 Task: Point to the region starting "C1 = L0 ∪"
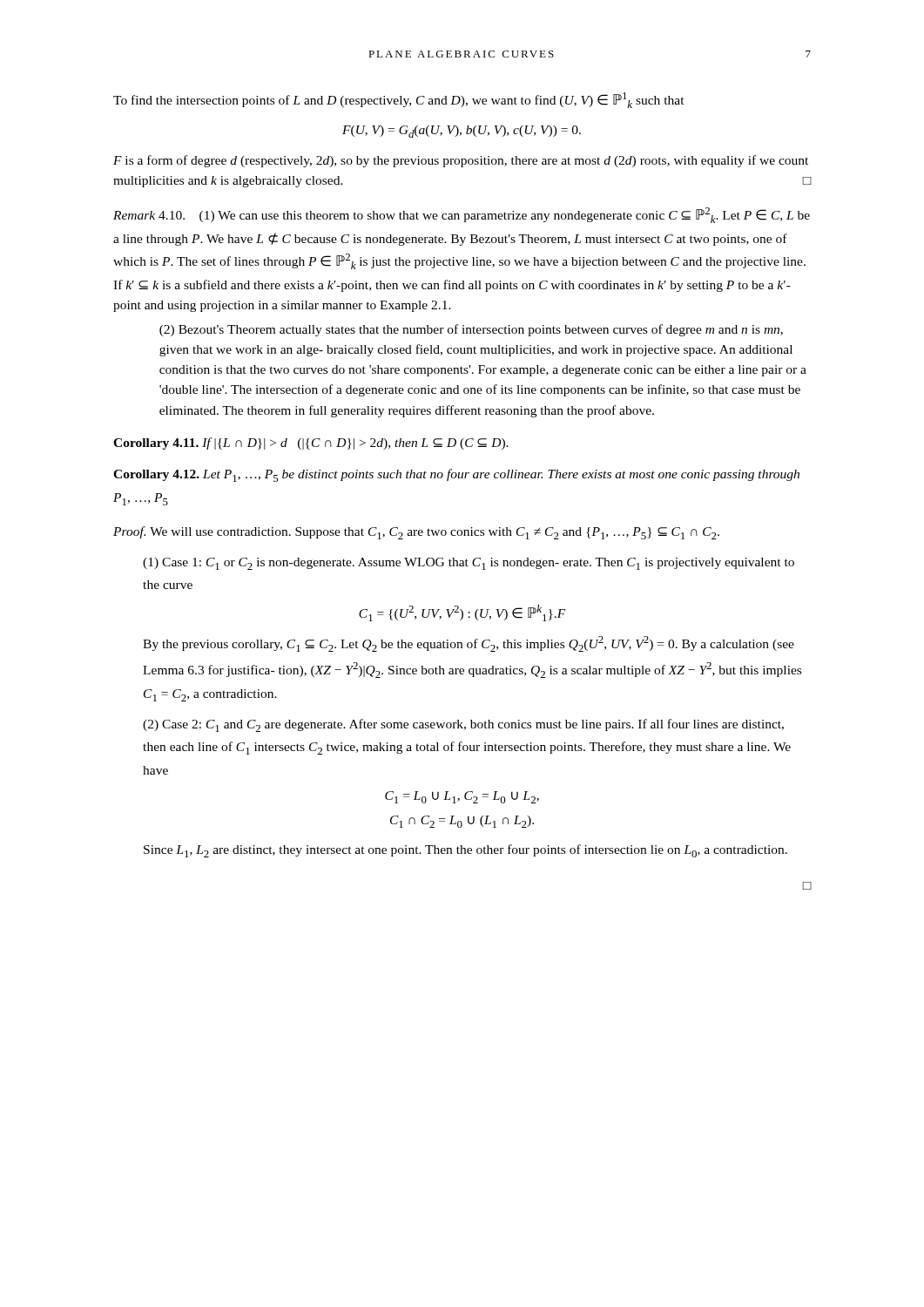click(x=462, y=797)
